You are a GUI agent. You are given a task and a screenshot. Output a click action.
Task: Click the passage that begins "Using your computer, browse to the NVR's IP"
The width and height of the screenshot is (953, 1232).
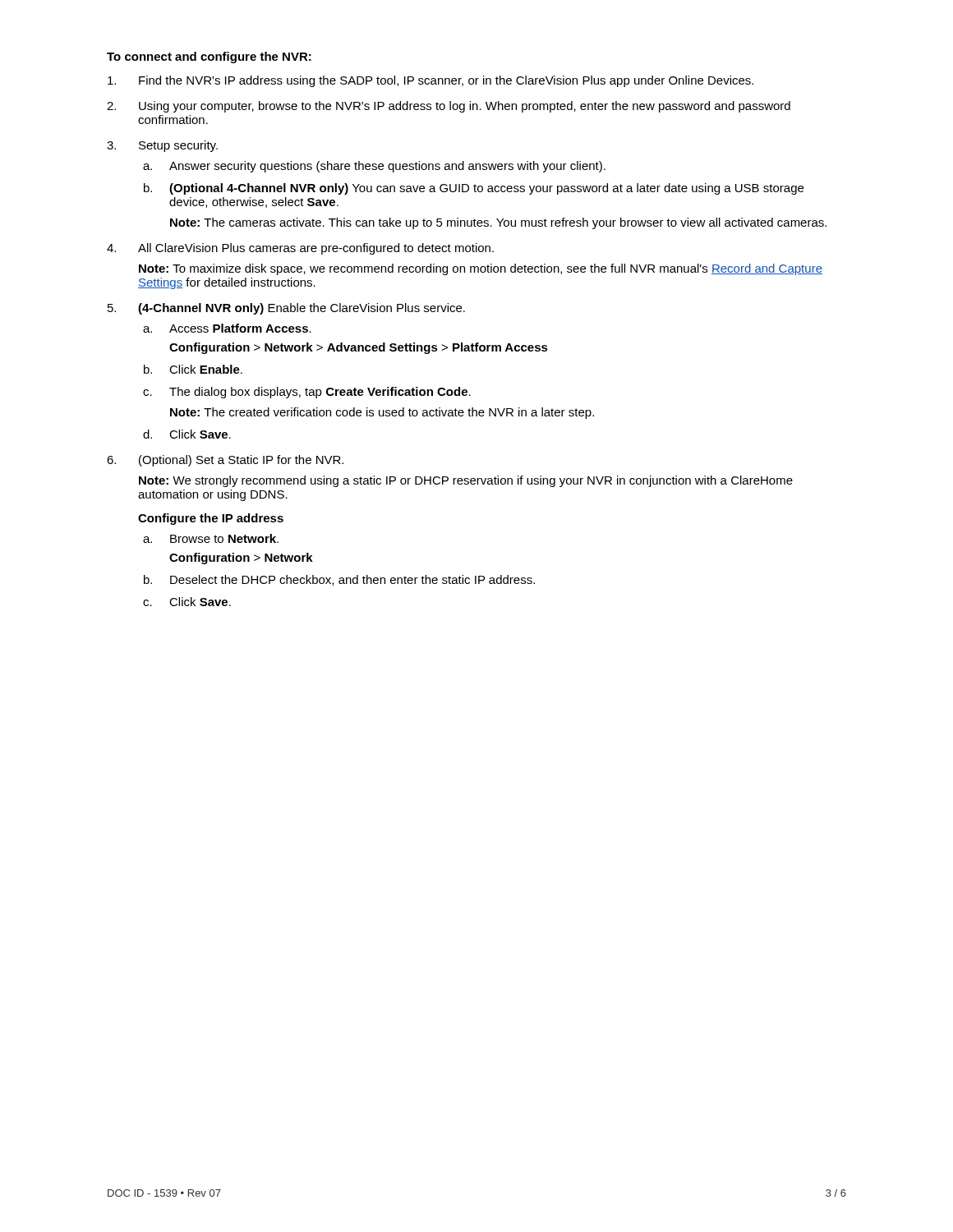(464, 113)
